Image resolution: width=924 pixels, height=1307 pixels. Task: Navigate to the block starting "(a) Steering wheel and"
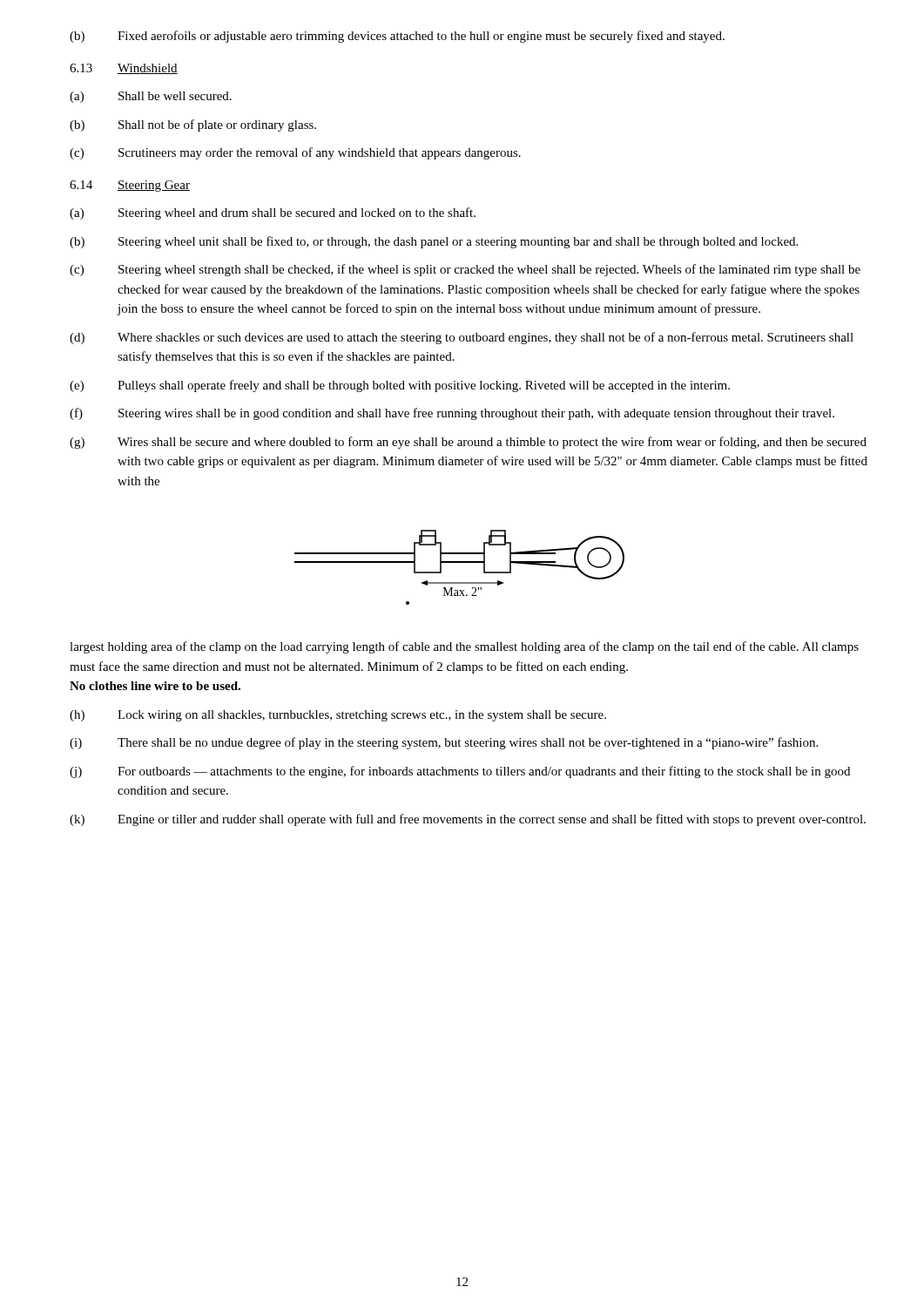(473, 213)
